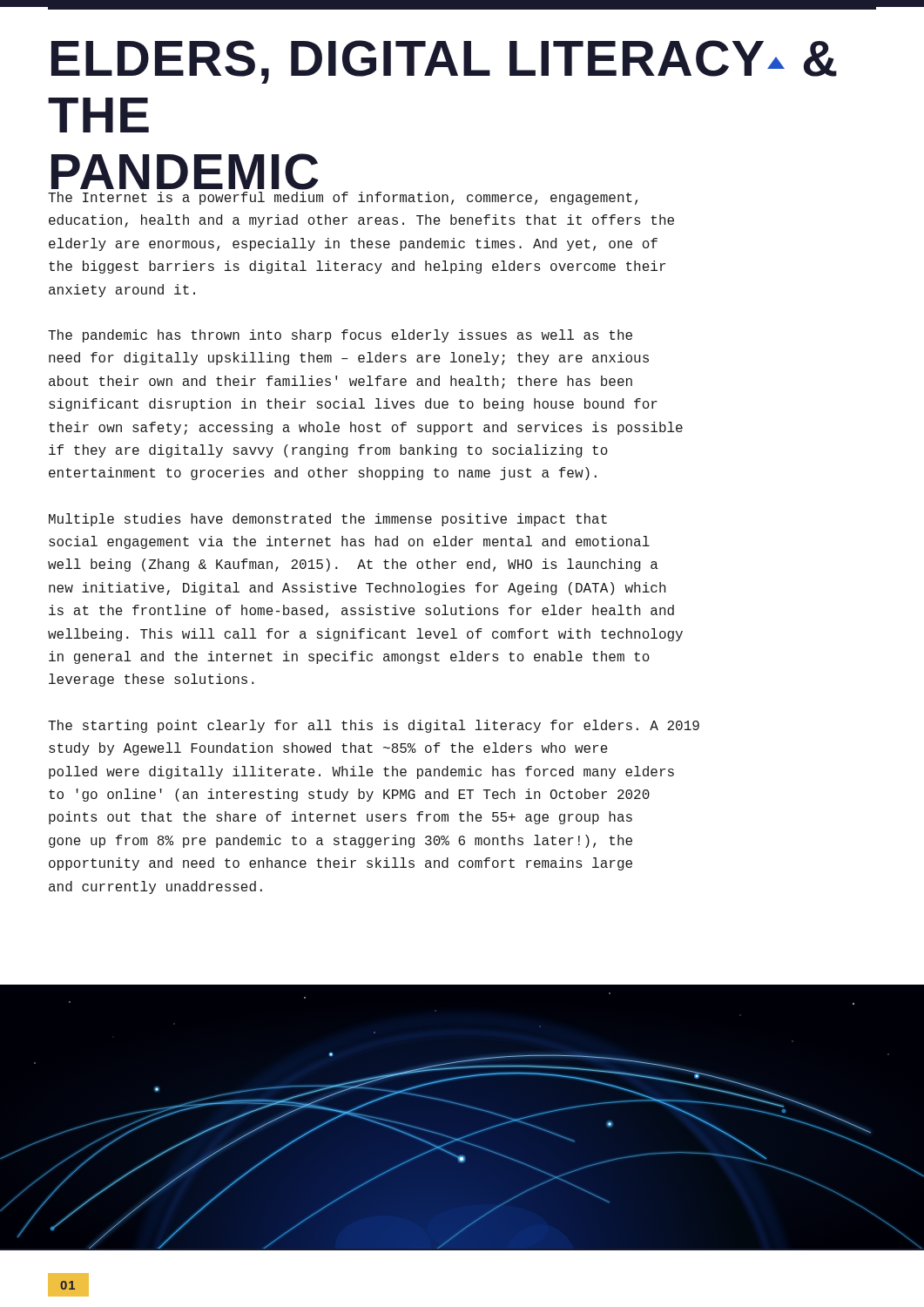Locate the text block containing "Multiple studies have"
This screenshot has width=924, height=1307.
pyautogui.click(x=366, y=600)
